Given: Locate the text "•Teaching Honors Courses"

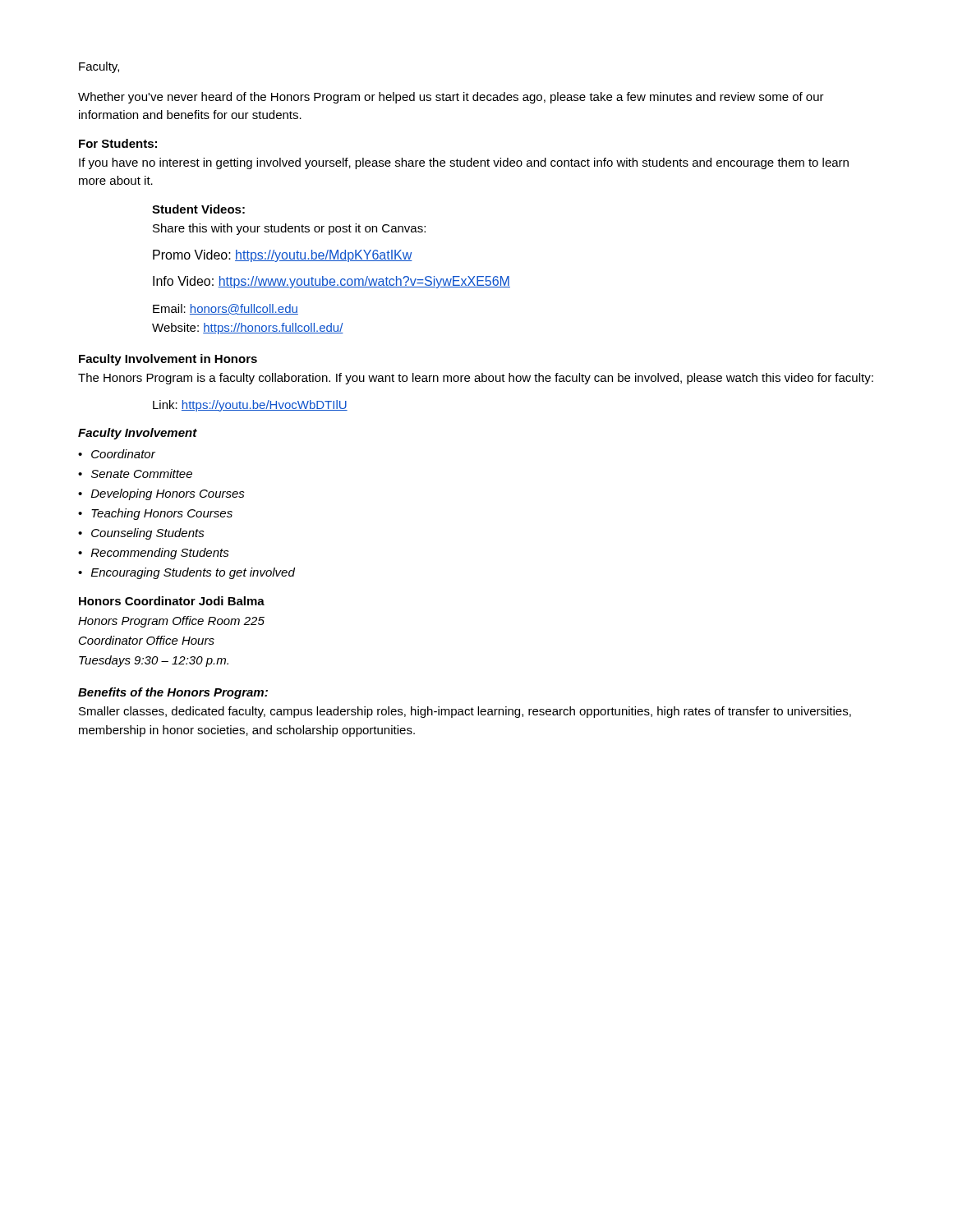Looking at the screenshot, I should click(155, 513).
